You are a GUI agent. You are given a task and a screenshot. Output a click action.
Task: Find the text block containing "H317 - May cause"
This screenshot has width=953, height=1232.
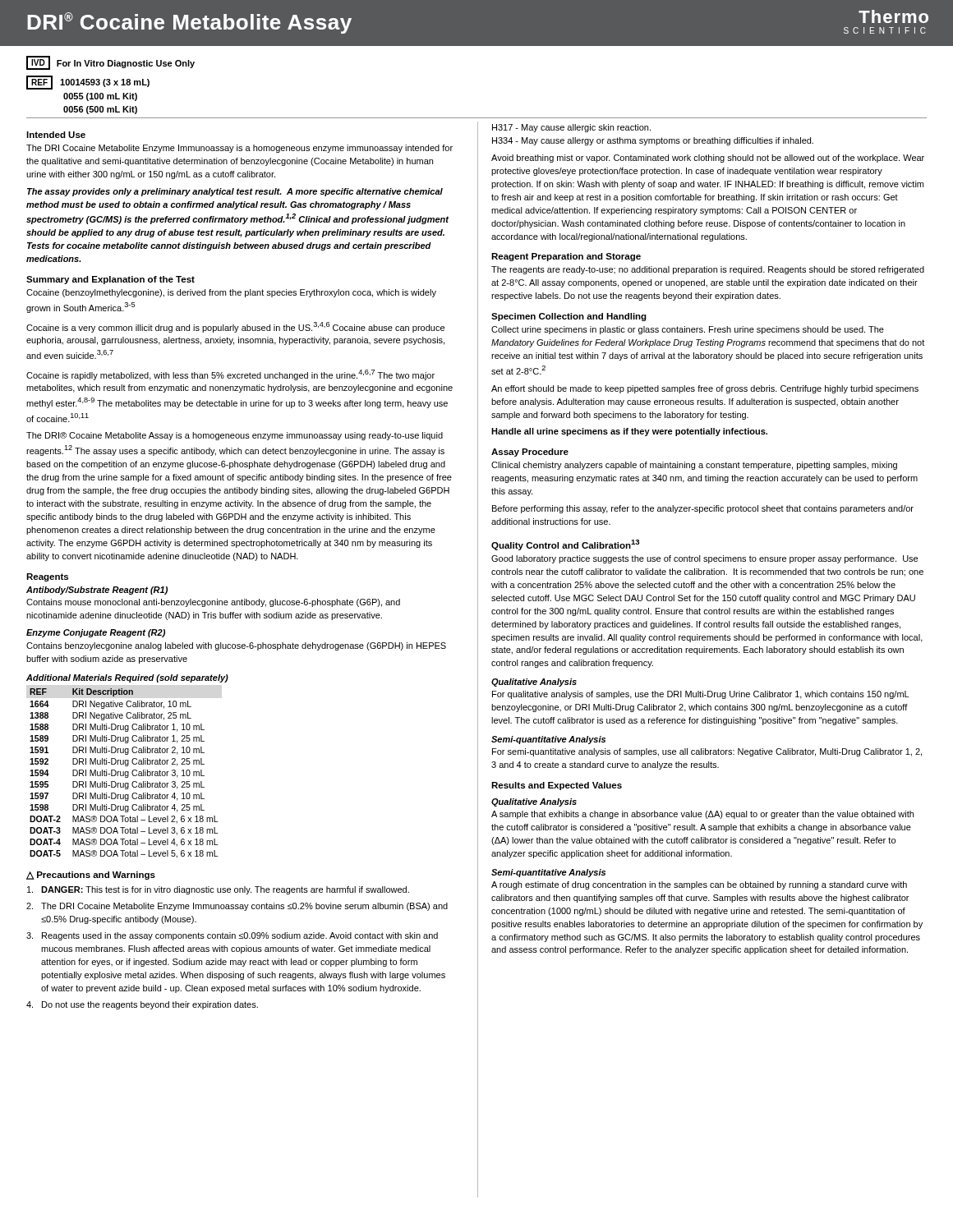709,135
